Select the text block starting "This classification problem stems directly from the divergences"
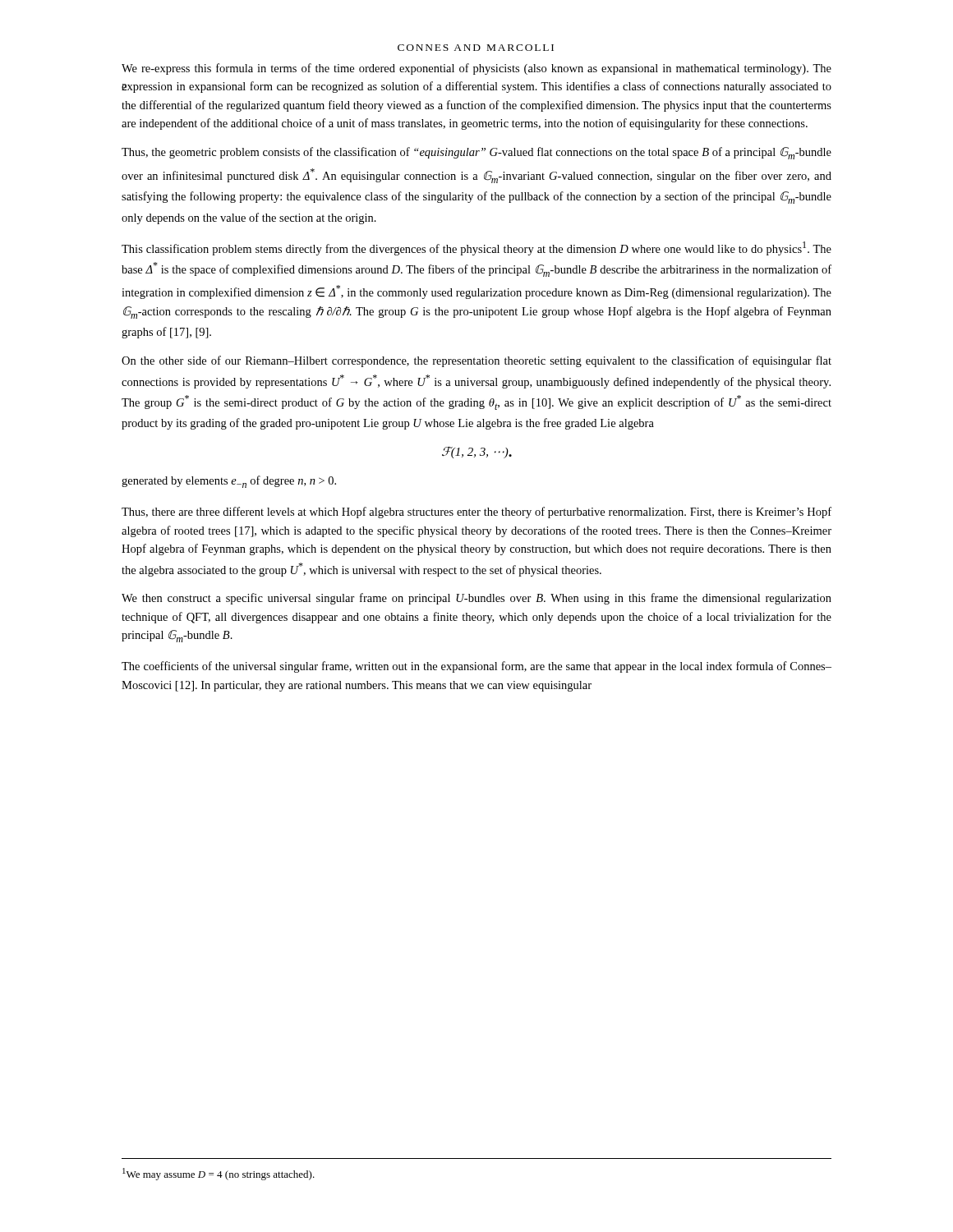This screenshot has height=1232, width=953. pos(476,289)
